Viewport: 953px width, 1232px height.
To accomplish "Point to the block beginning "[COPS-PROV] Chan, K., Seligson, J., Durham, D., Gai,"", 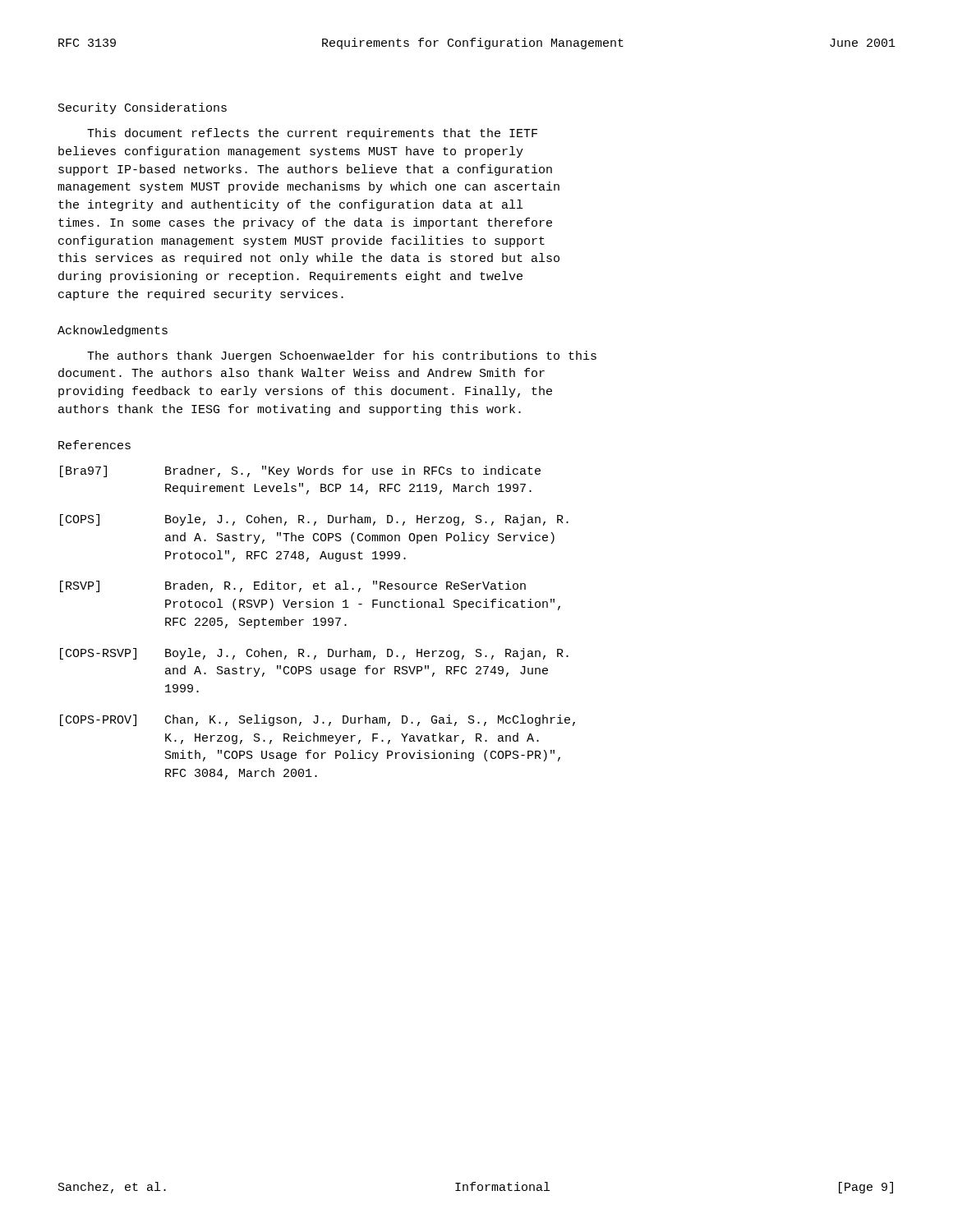I will pyautogui.click(x=476, y=748).
